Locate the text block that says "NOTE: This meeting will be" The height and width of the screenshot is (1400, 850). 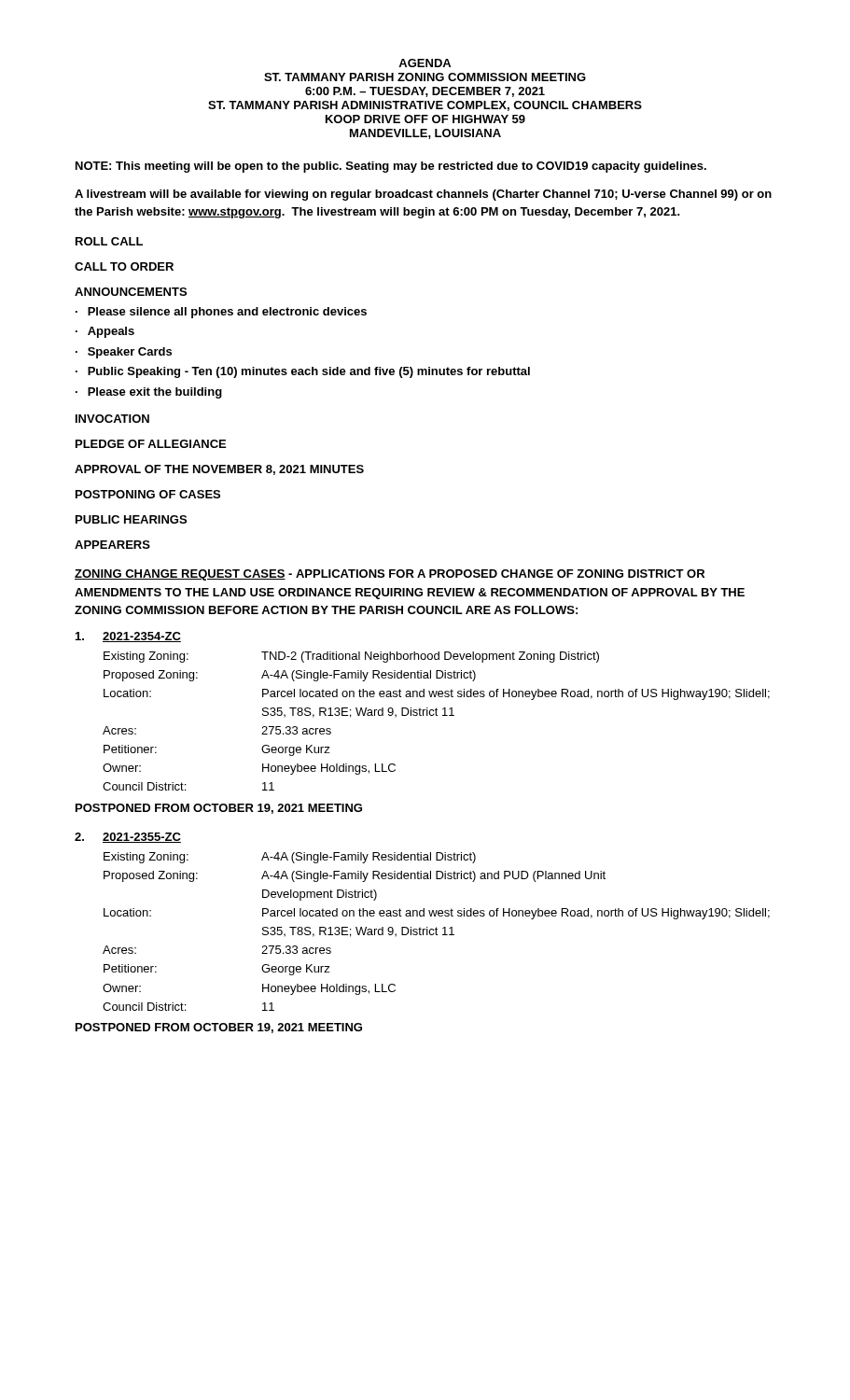click(x=391, y=166)
